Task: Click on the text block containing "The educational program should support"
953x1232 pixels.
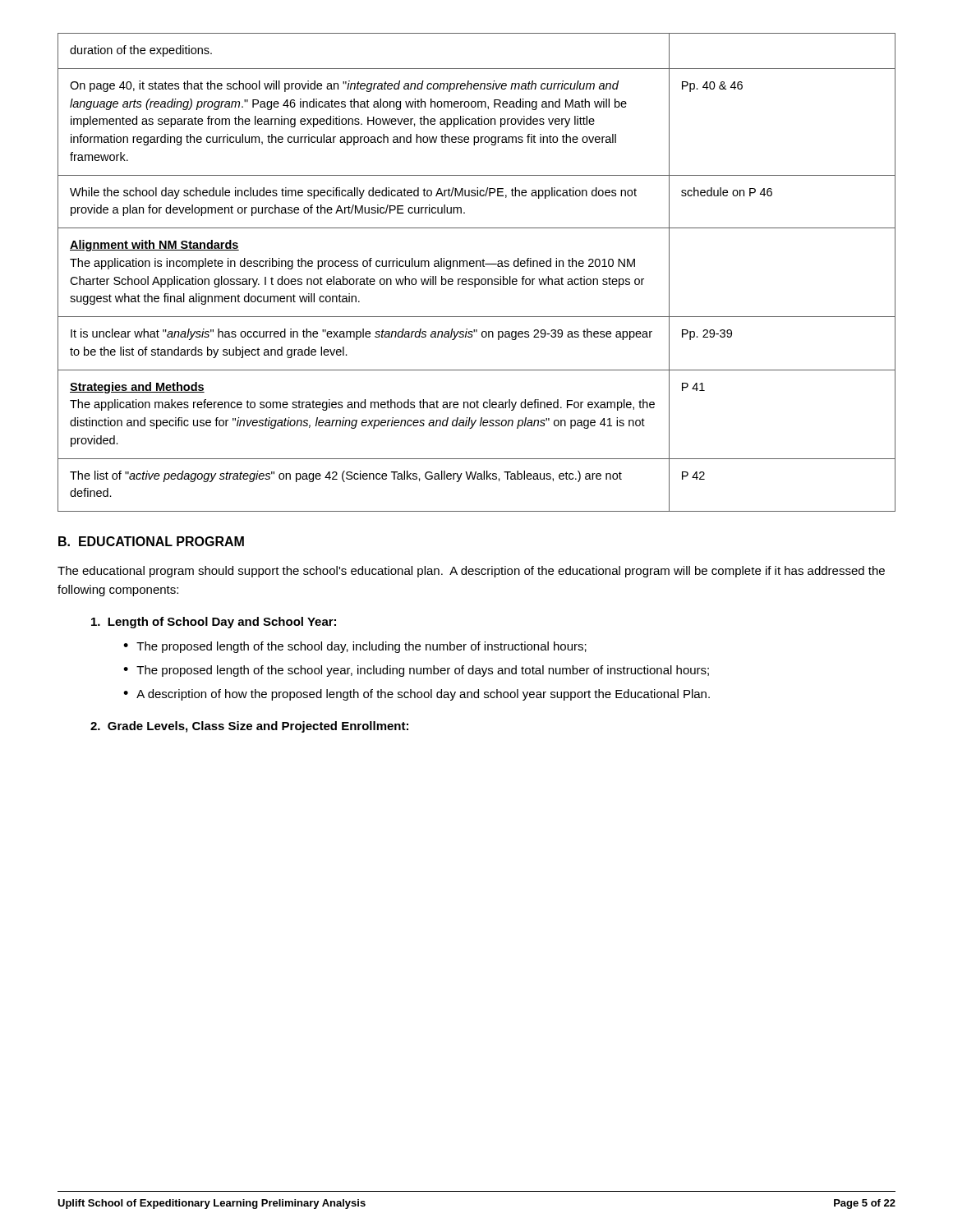Action: [476, 580]
